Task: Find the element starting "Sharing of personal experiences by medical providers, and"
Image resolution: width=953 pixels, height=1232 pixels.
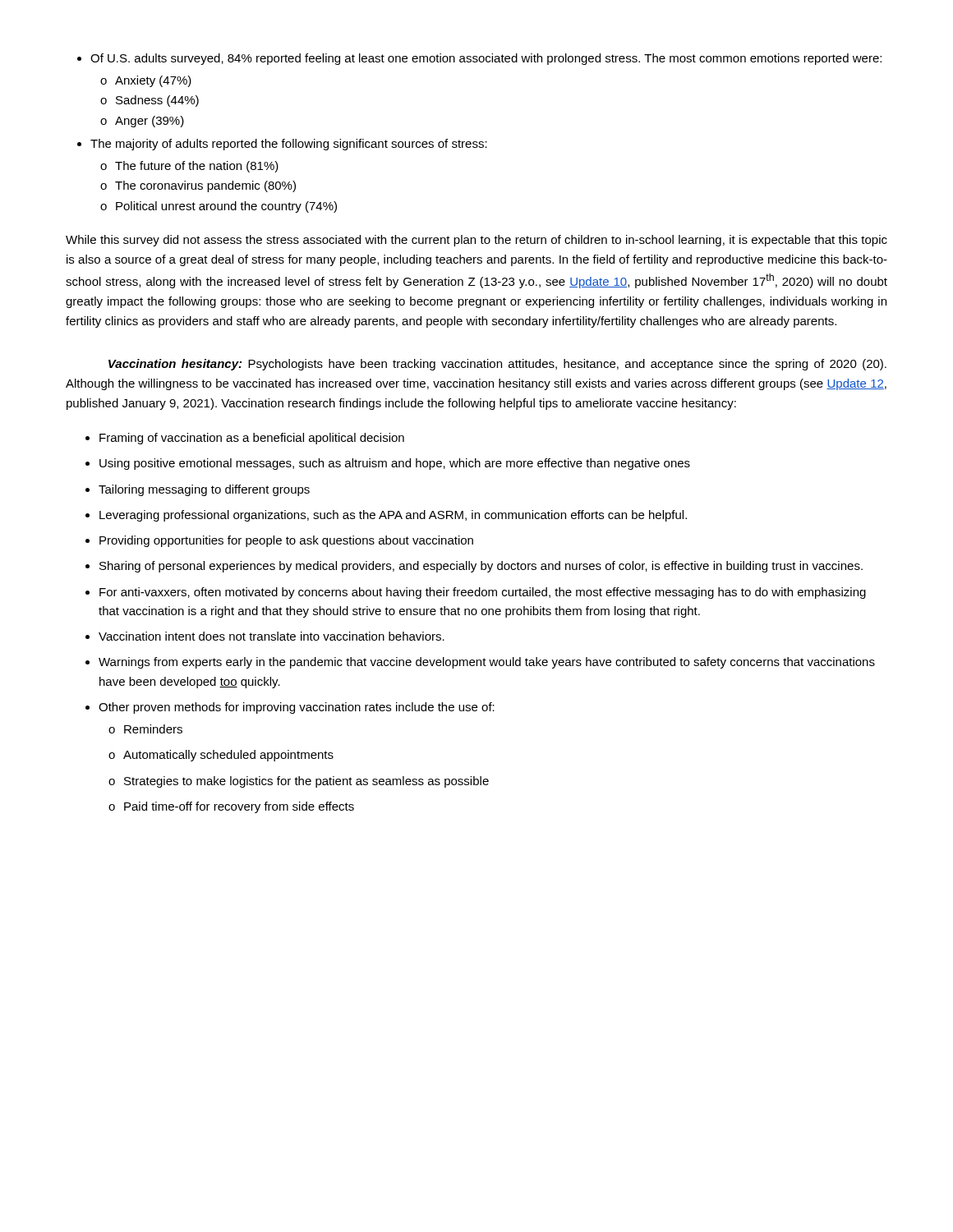Action: point(493,566)
